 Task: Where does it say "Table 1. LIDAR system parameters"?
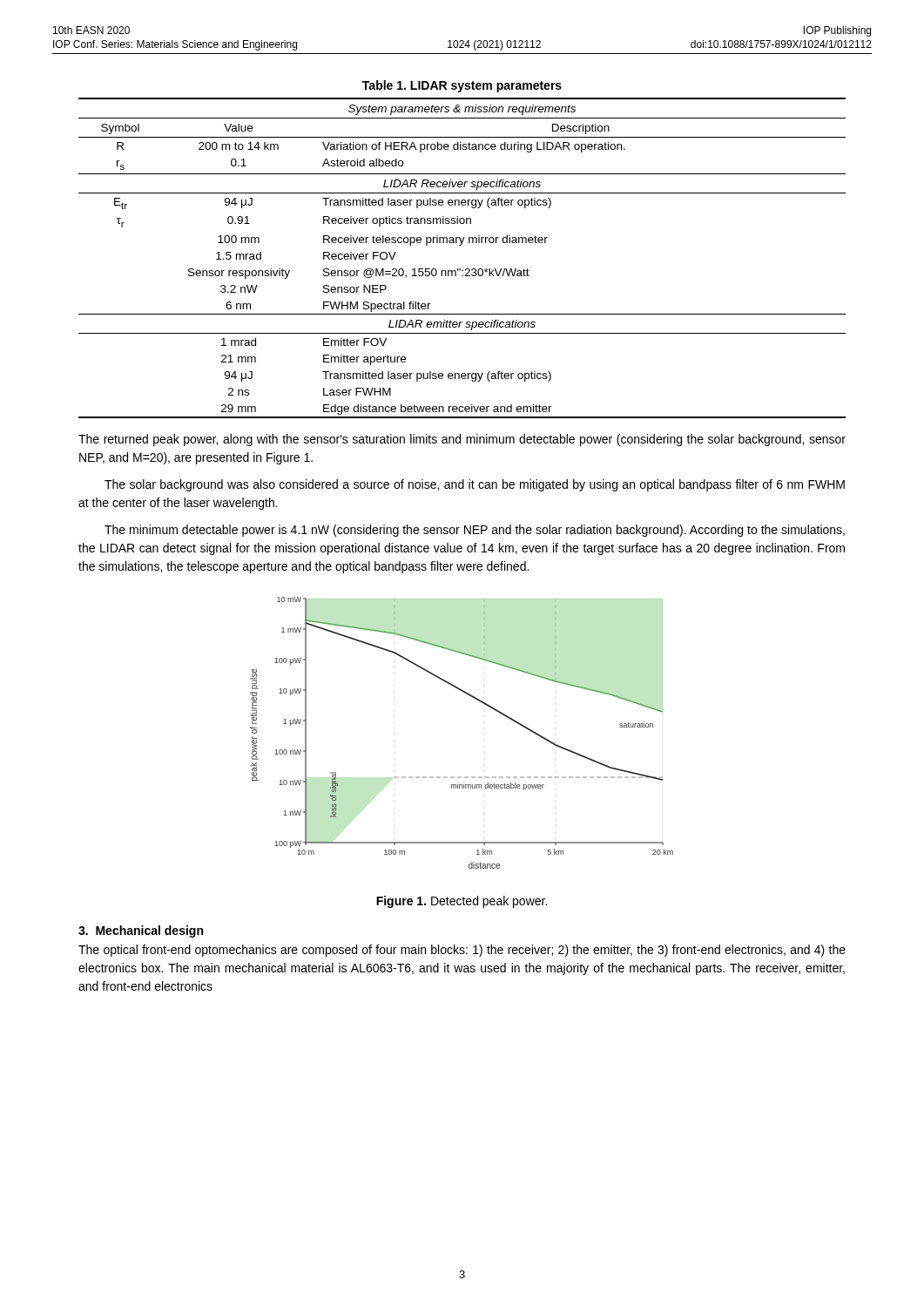click(462, 85)
